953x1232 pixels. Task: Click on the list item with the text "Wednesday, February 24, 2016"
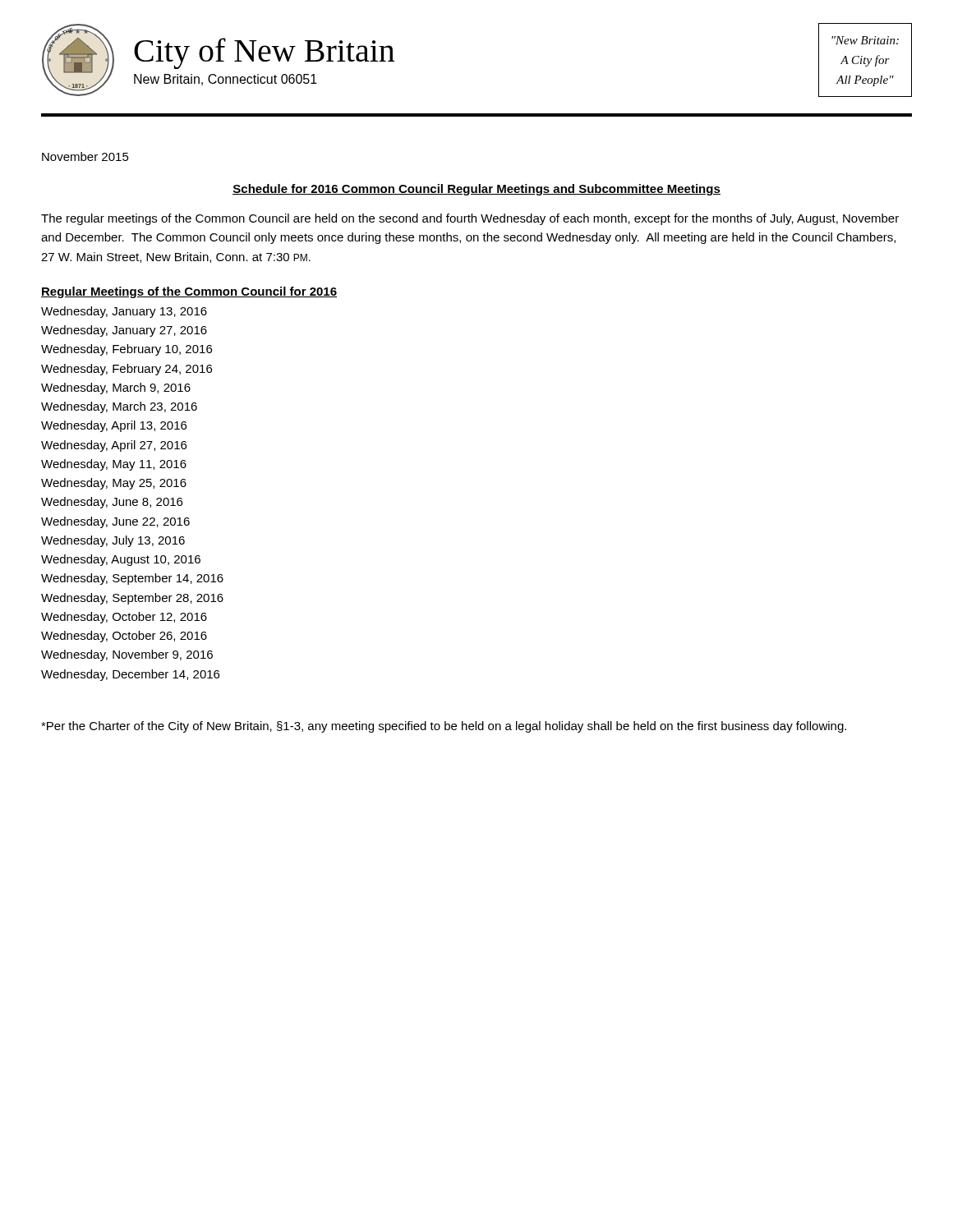tap(127, 368)
